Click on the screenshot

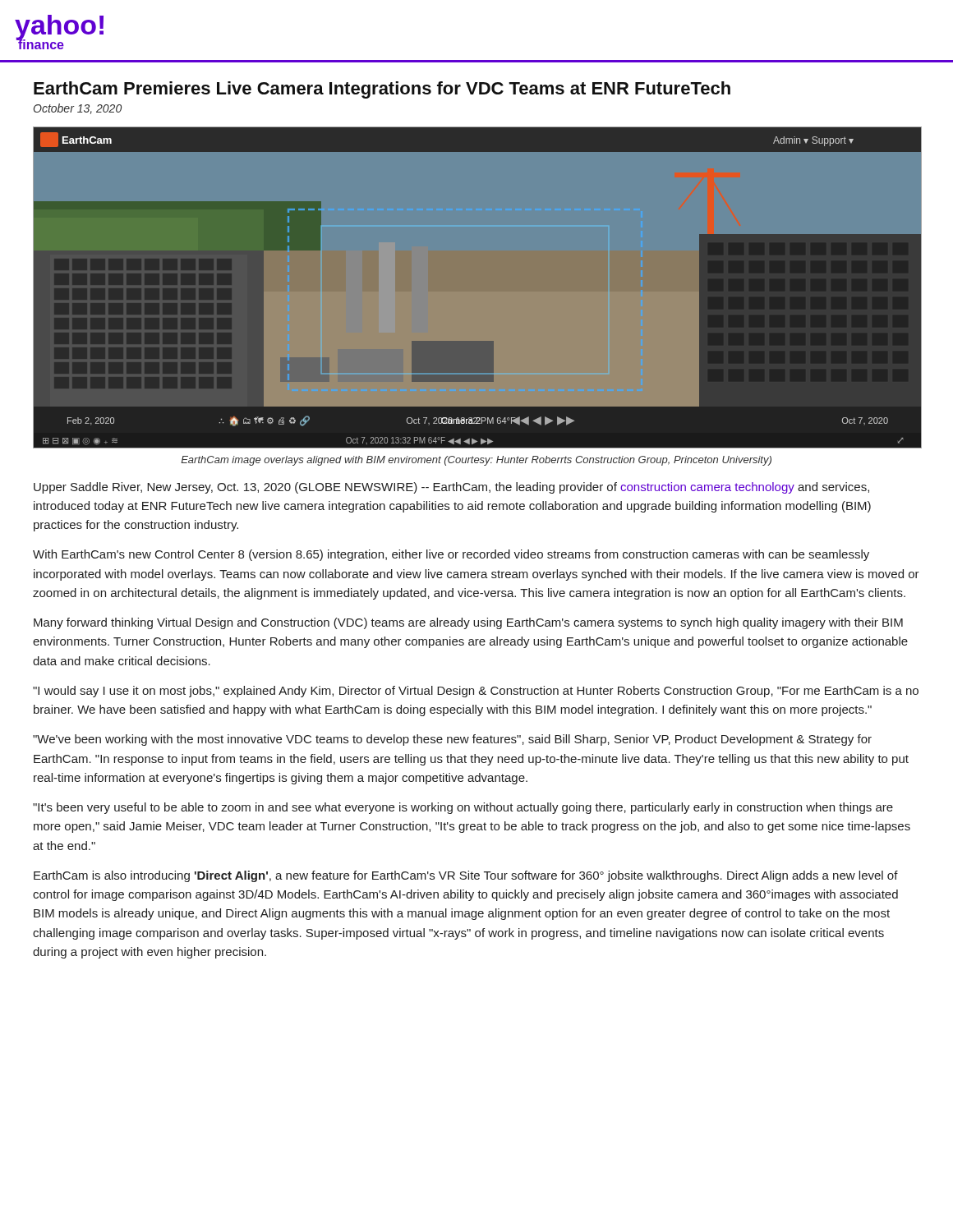point(476,287)
